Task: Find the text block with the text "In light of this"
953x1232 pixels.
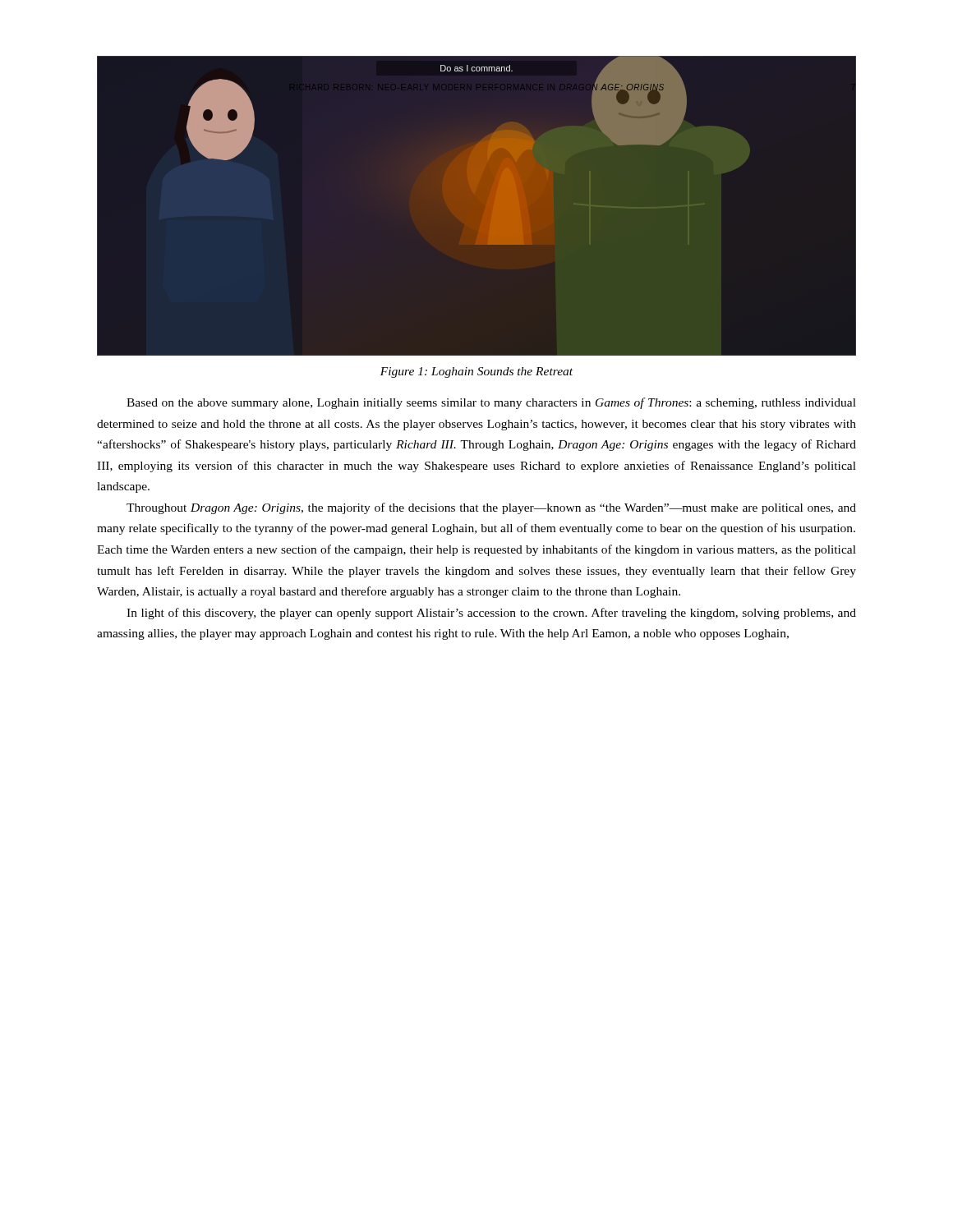Action: [476, 623]
